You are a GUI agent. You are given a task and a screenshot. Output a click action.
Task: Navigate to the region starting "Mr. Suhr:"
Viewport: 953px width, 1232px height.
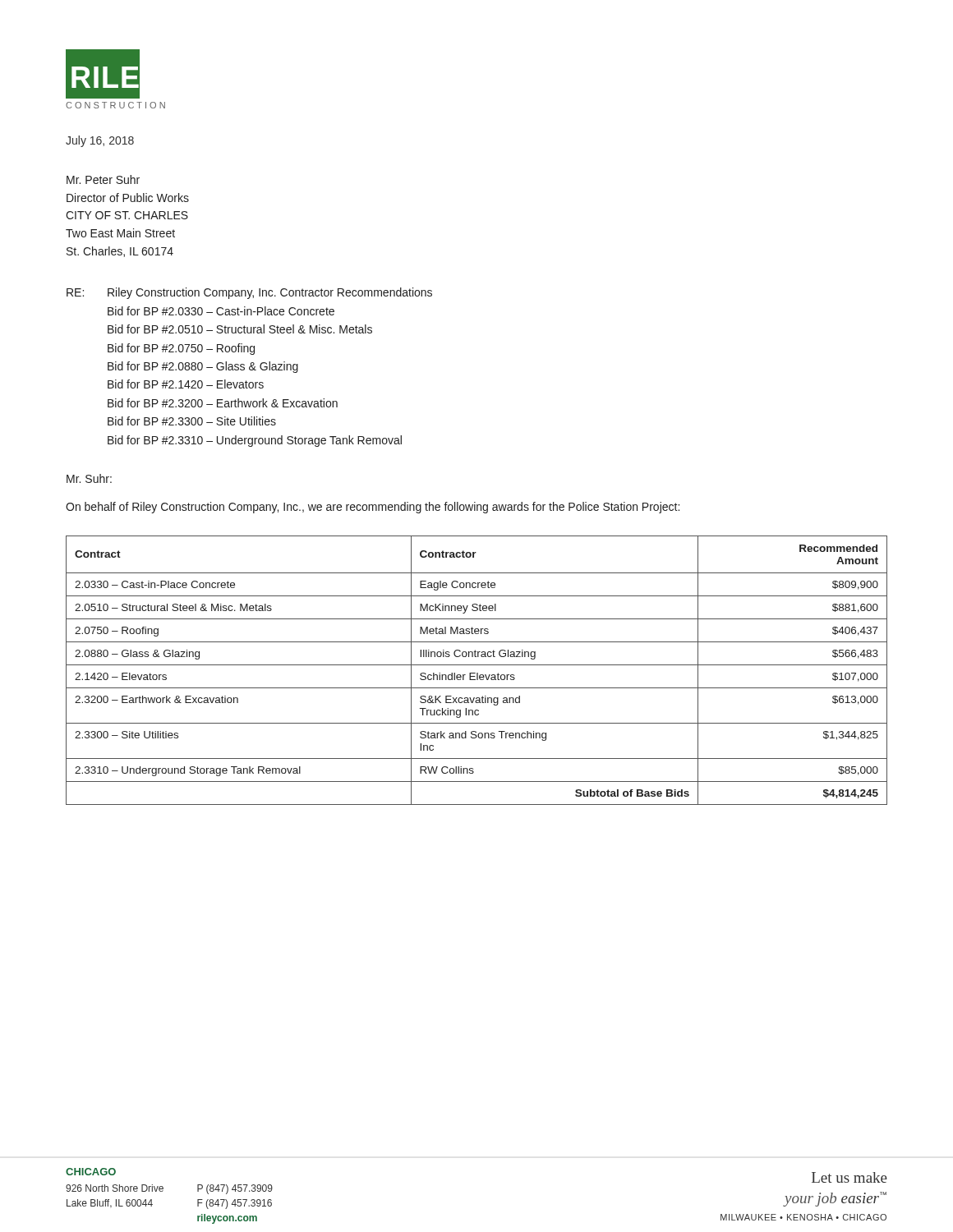(x=89, y=479)
